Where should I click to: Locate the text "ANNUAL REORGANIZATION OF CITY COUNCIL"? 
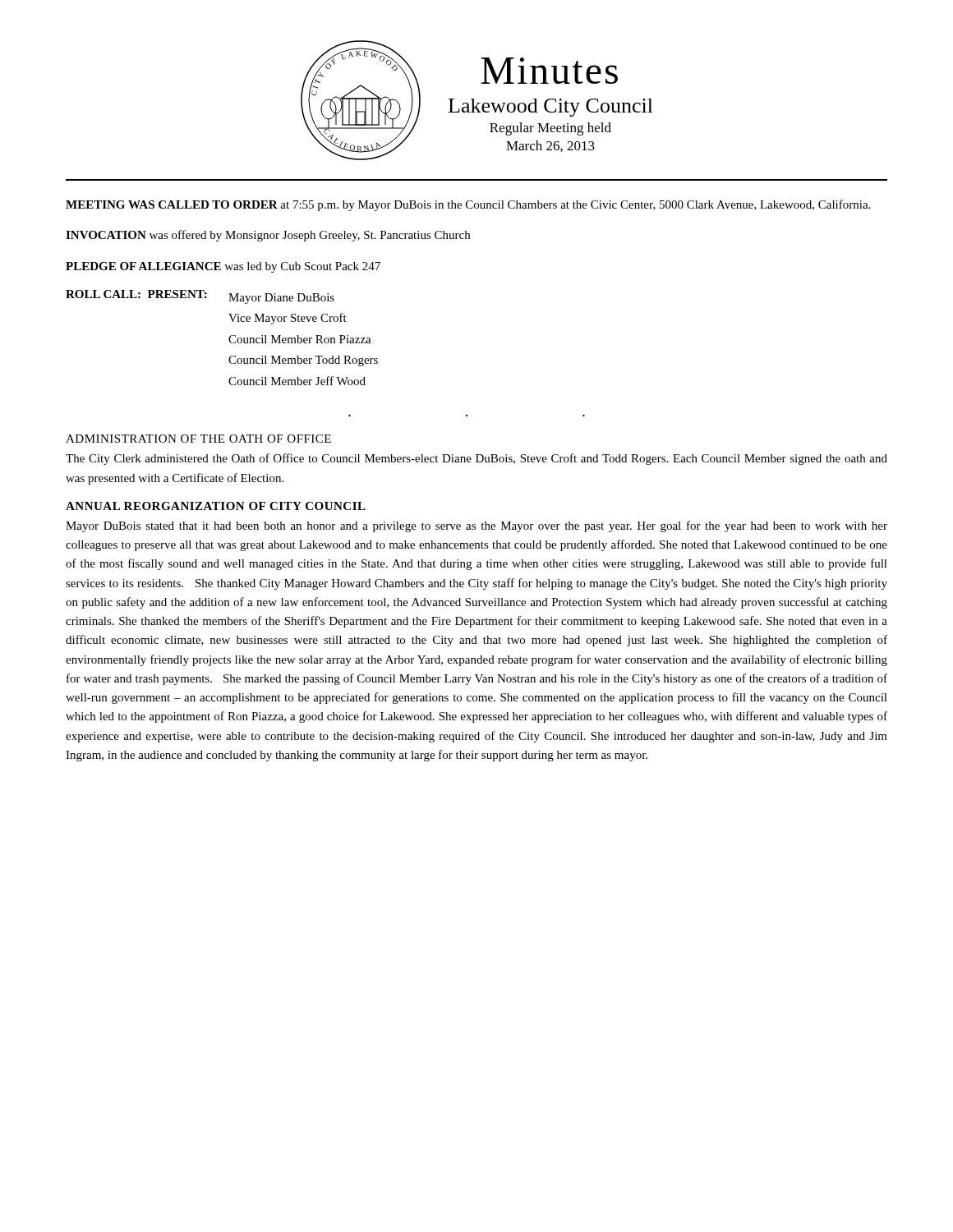[216, 506]
